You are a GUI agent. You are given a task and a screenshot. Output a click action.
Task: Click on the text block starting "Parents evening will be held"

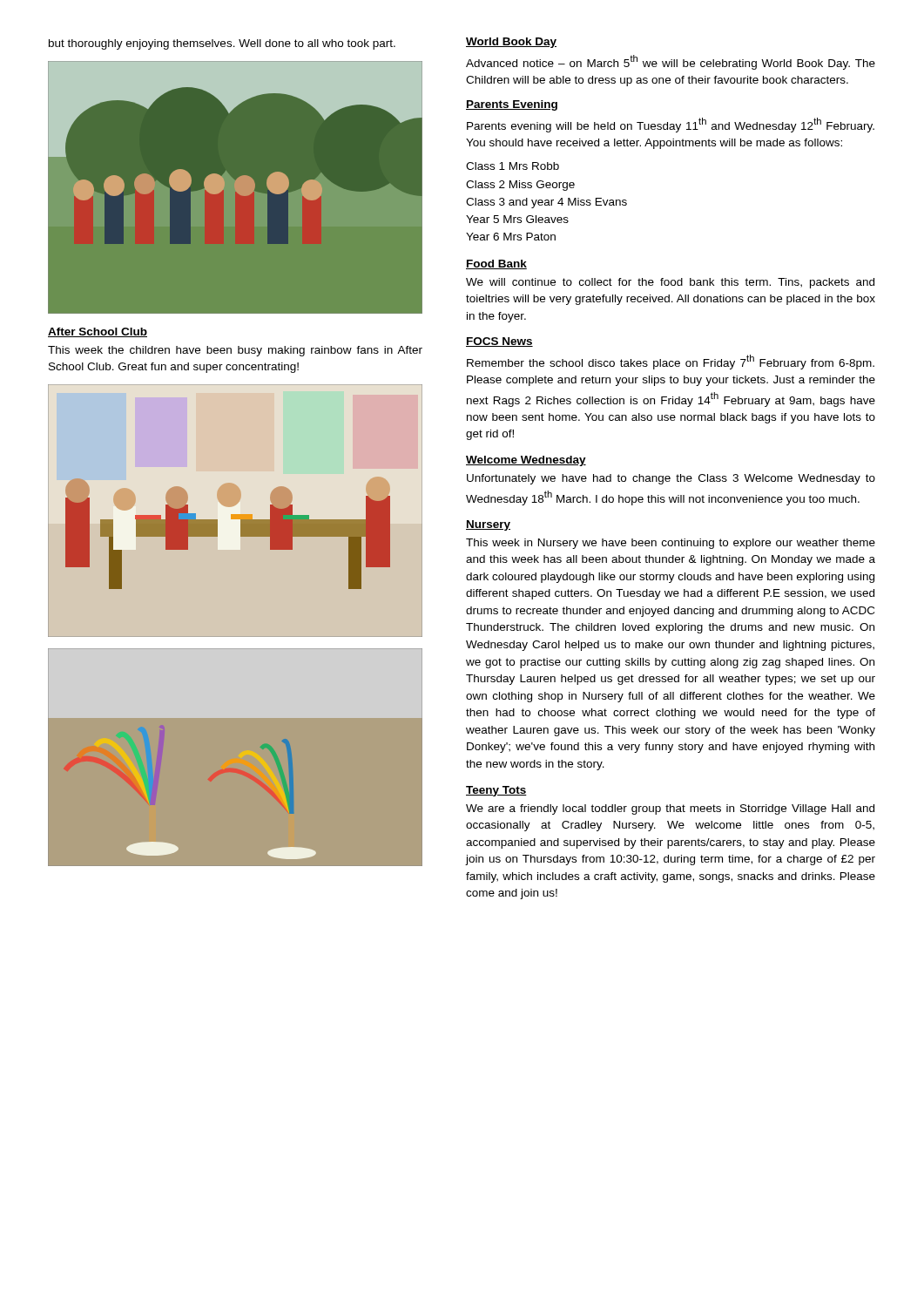(x=671, y=125)
